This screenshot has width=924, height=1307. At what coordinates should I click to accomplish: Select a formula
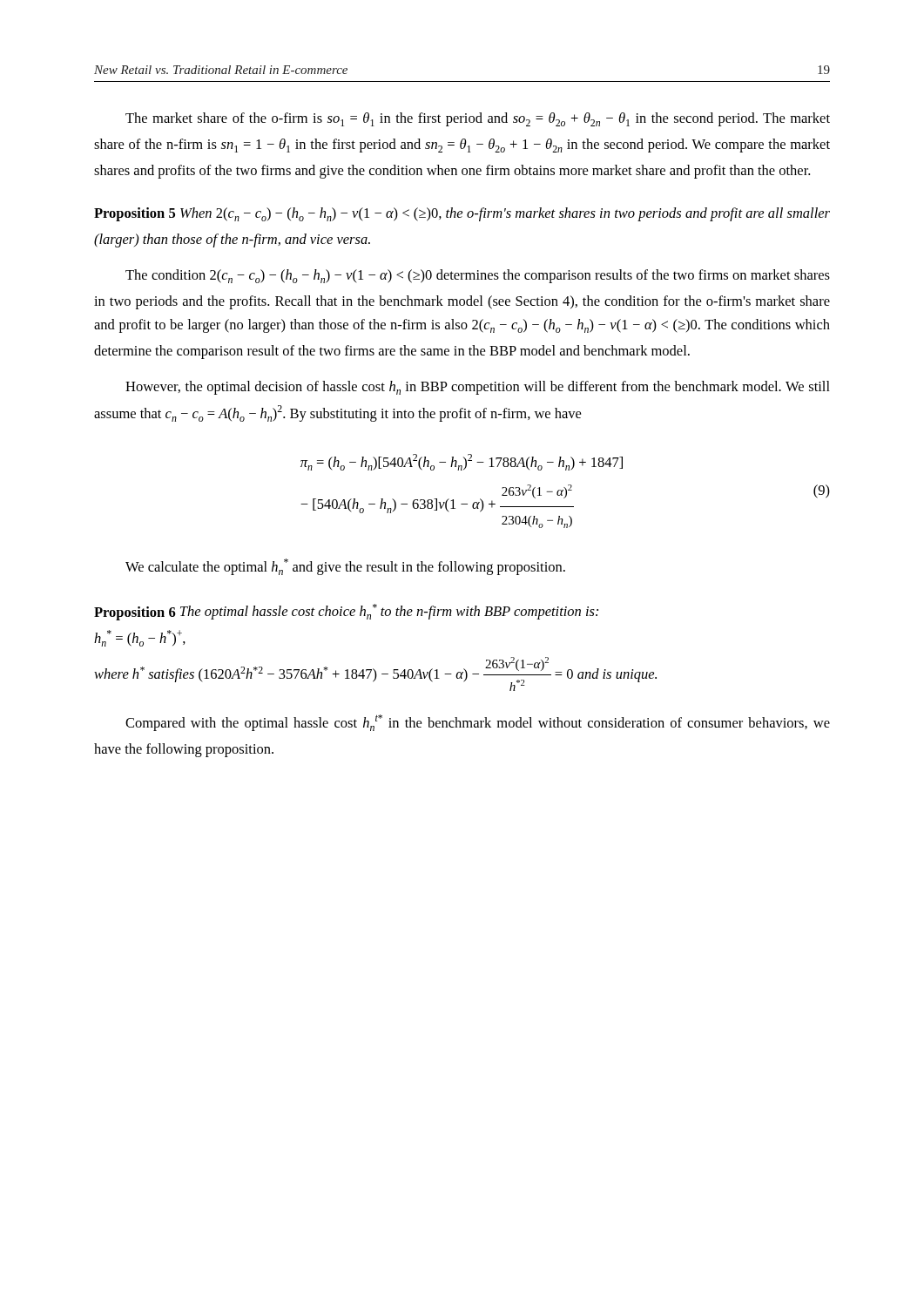coord(565,491)
